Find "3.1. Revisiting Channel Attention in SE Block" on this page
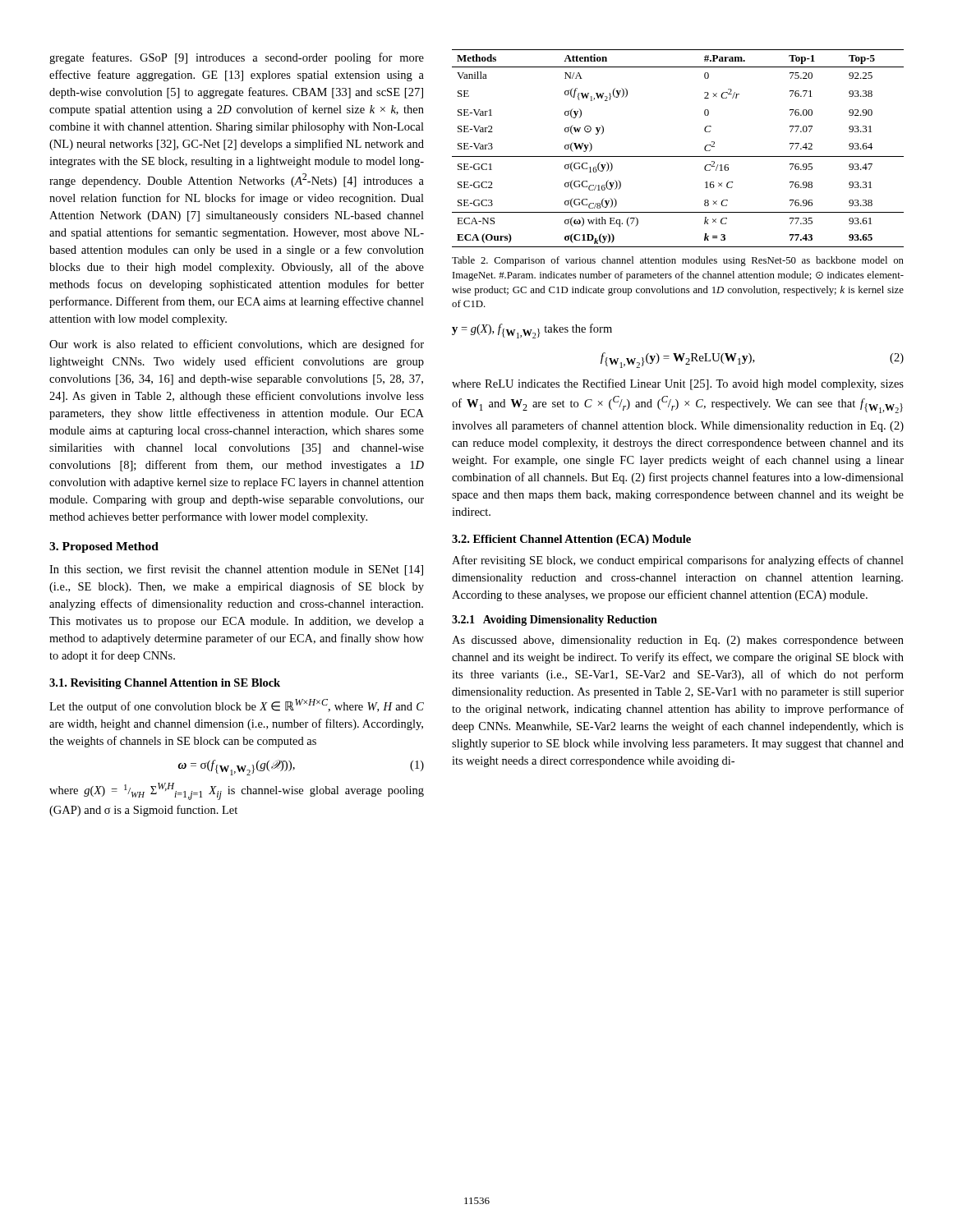 [x=237, y=683]
